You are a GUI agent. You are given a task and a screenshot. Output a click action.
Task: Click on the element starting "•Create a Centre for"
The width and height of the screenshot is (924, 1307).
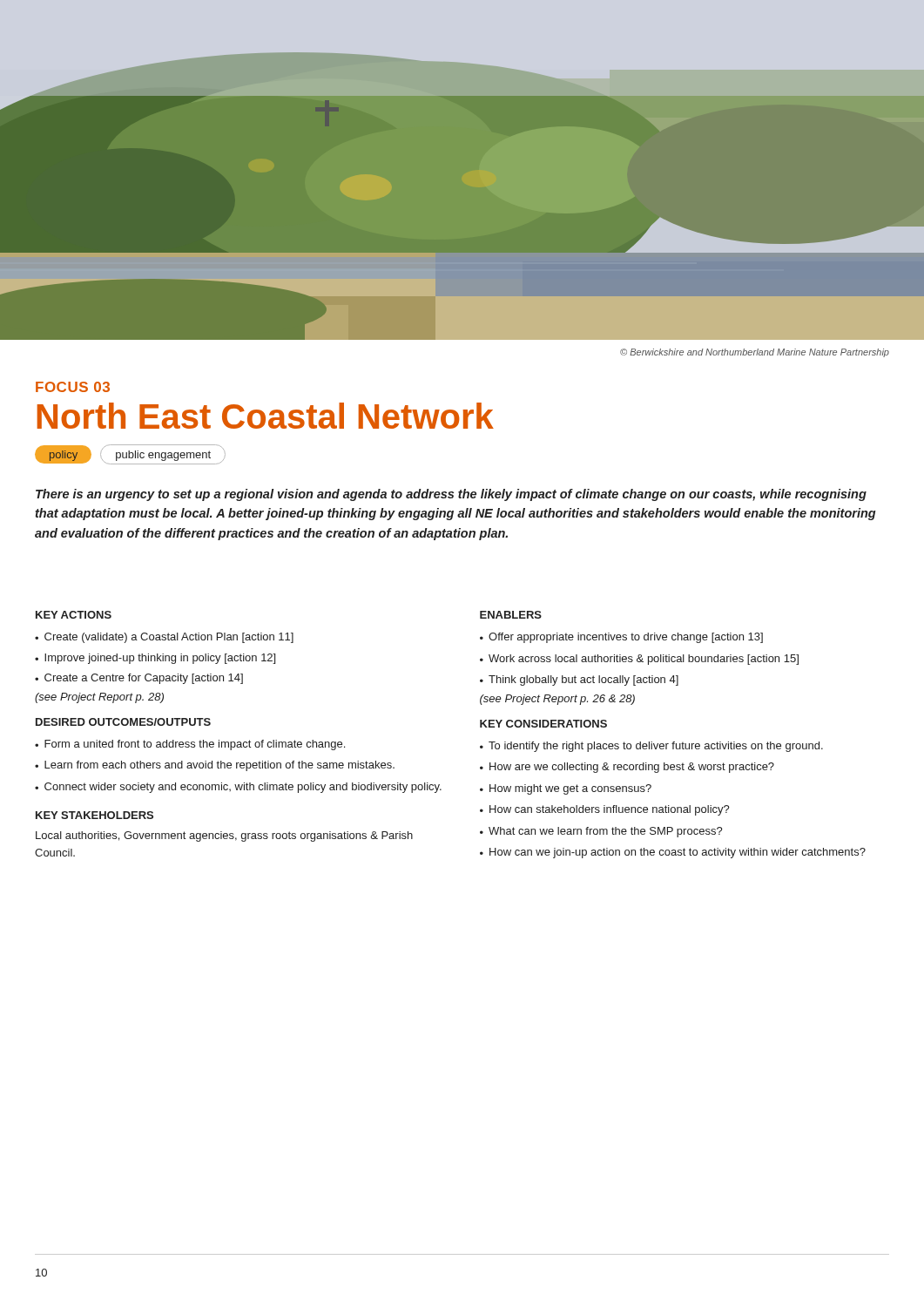click(139, 679)
